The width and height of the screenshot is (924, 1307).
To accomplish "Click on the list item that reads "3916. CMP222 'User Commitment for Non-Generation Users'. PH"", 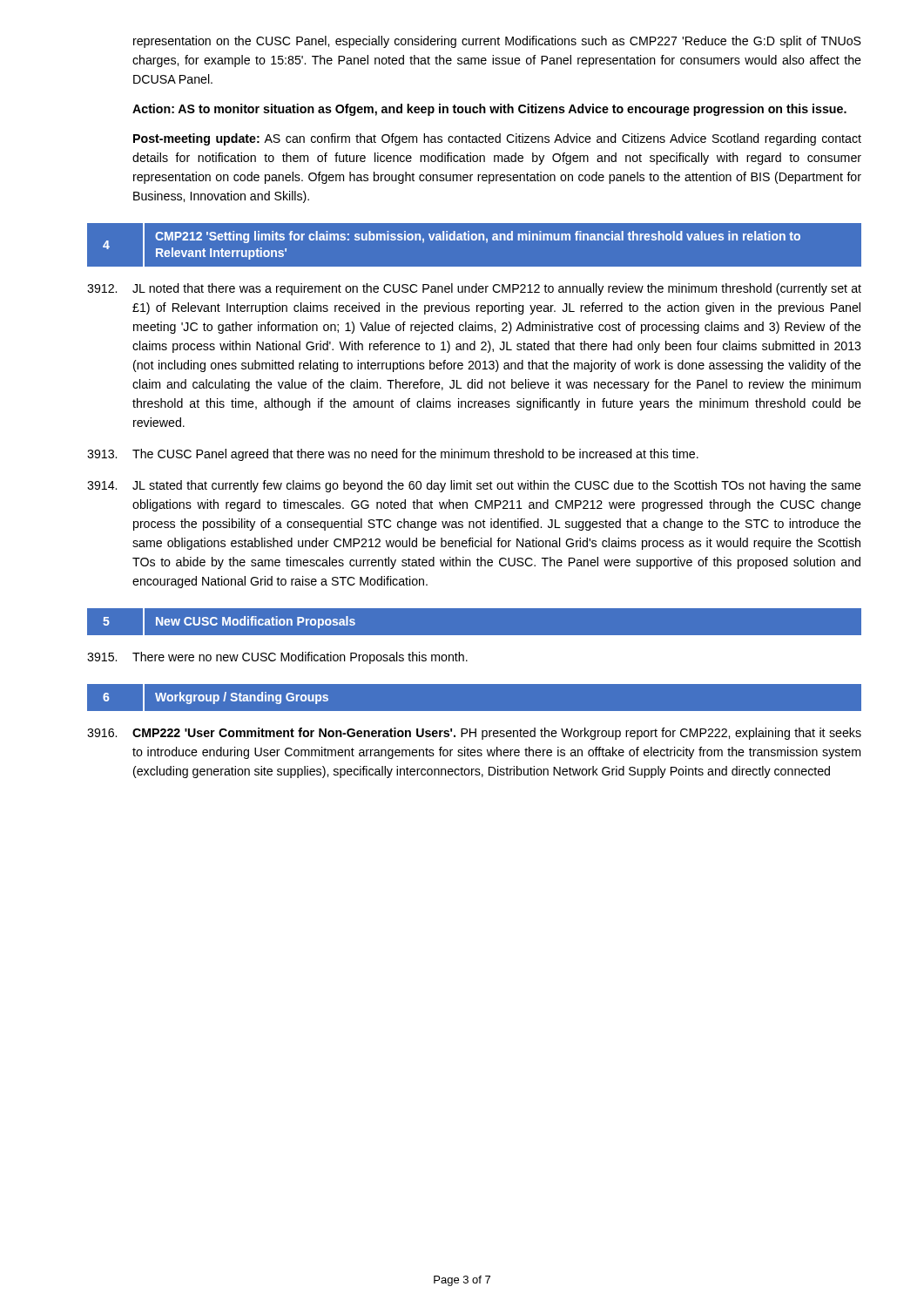I will (x=474, y=752).
